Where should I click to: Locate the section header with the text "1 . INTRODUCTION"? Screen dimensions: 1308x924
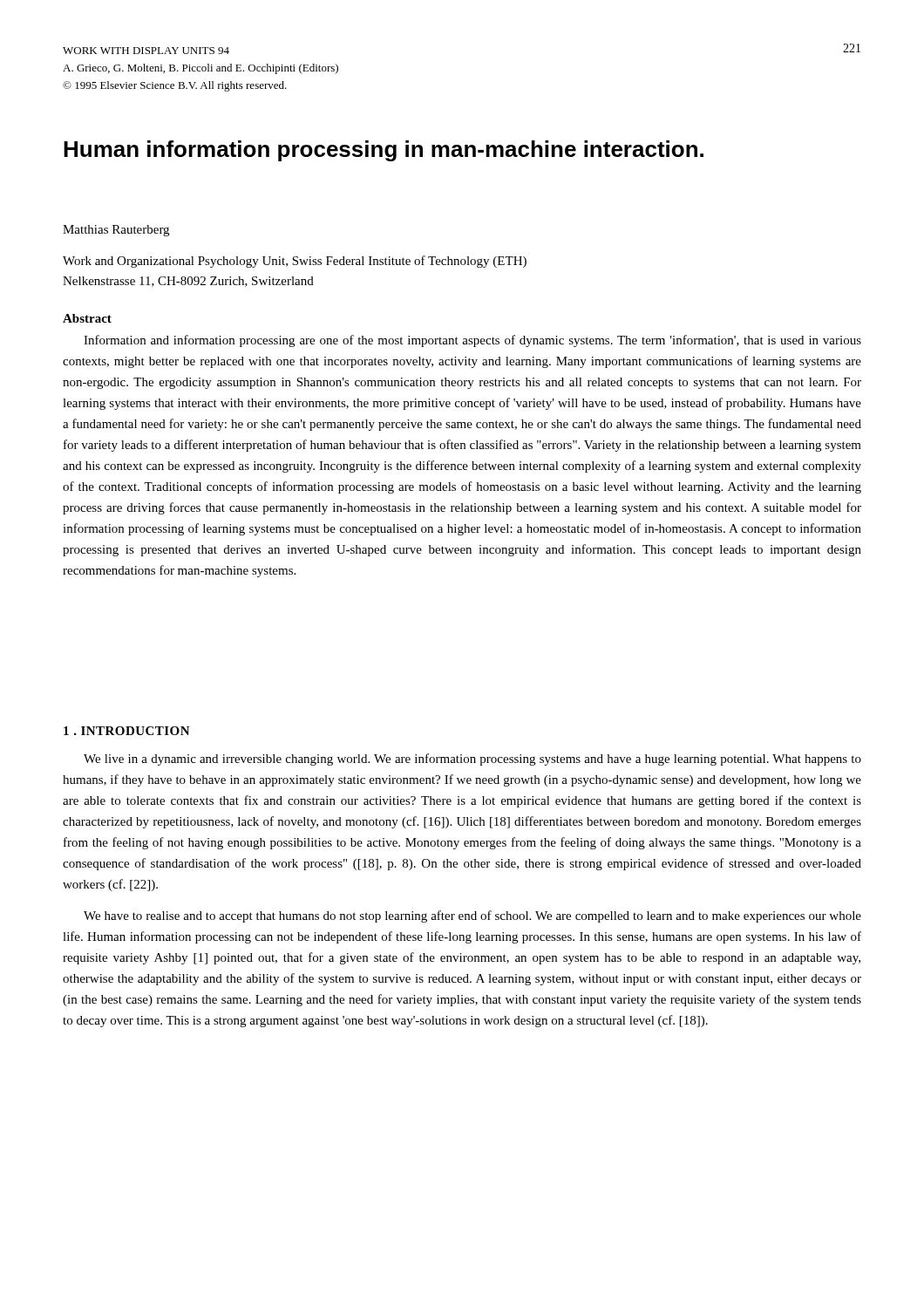(126, 731)
